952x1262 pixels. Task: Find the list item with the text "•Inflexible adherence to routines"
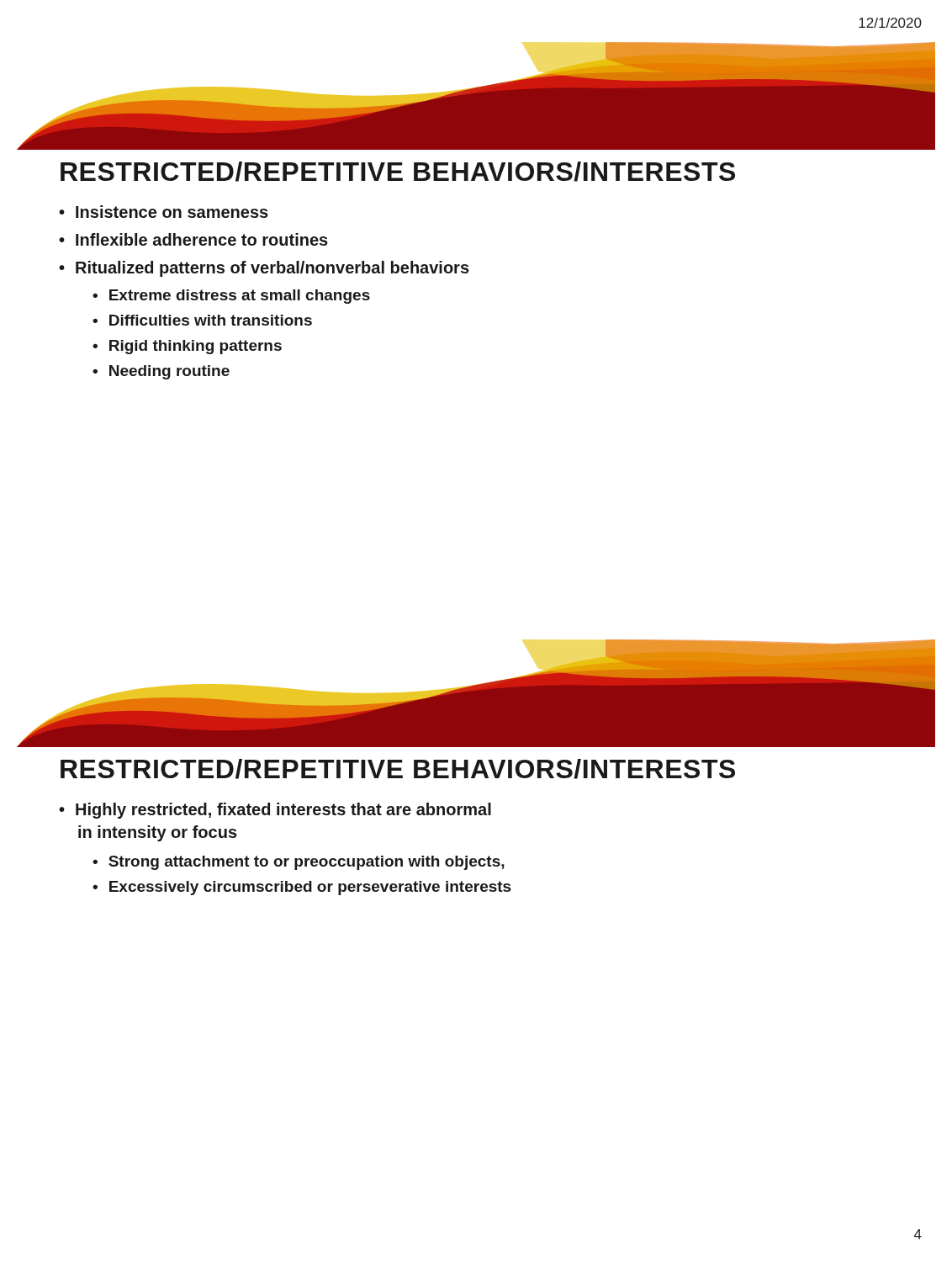[x=193, y=240]
